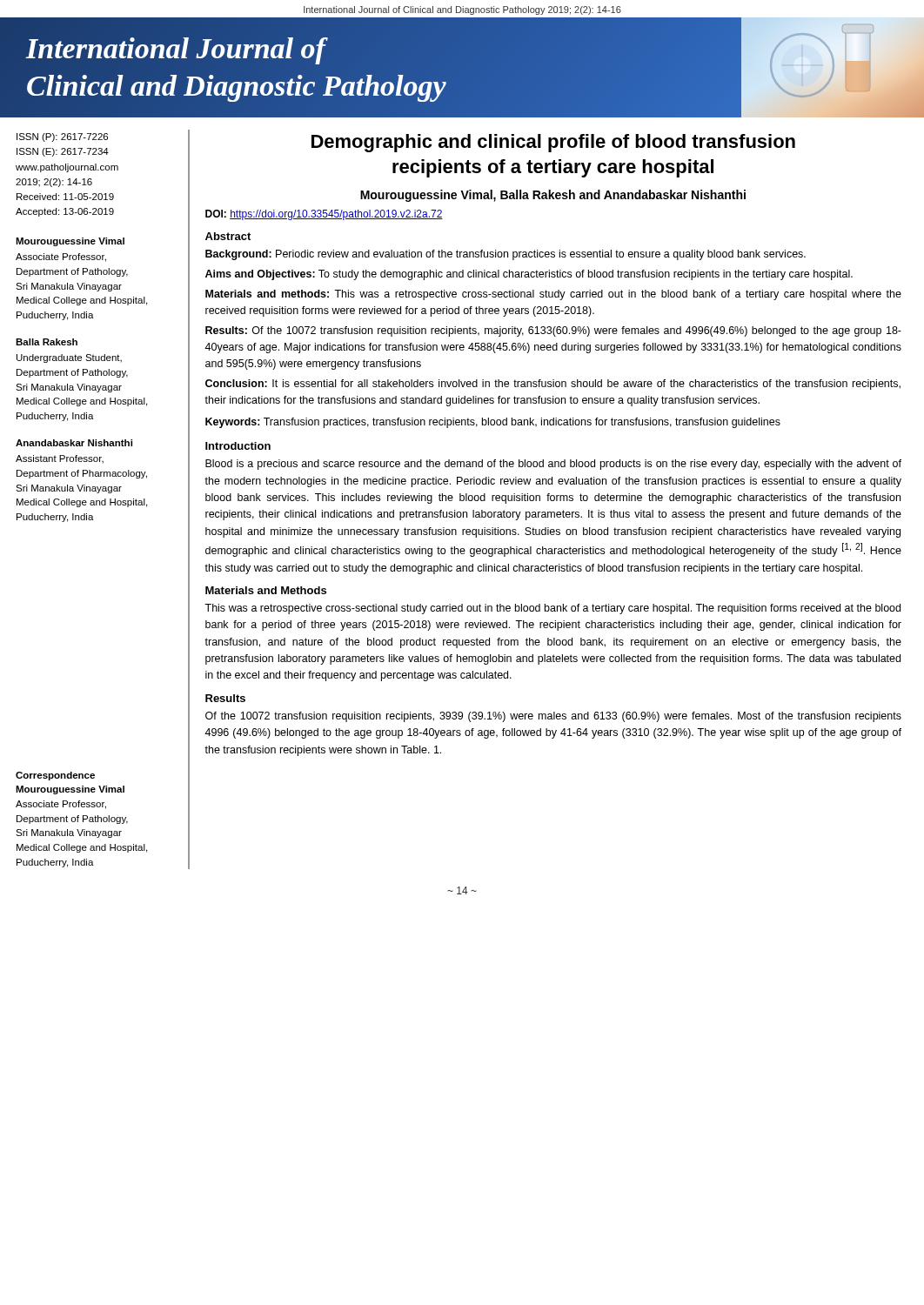Find the region starting "ISSN (P): 2617-7226 ISSN (E): 2617-7234 www.patholjournal.com"

(67, 174)
